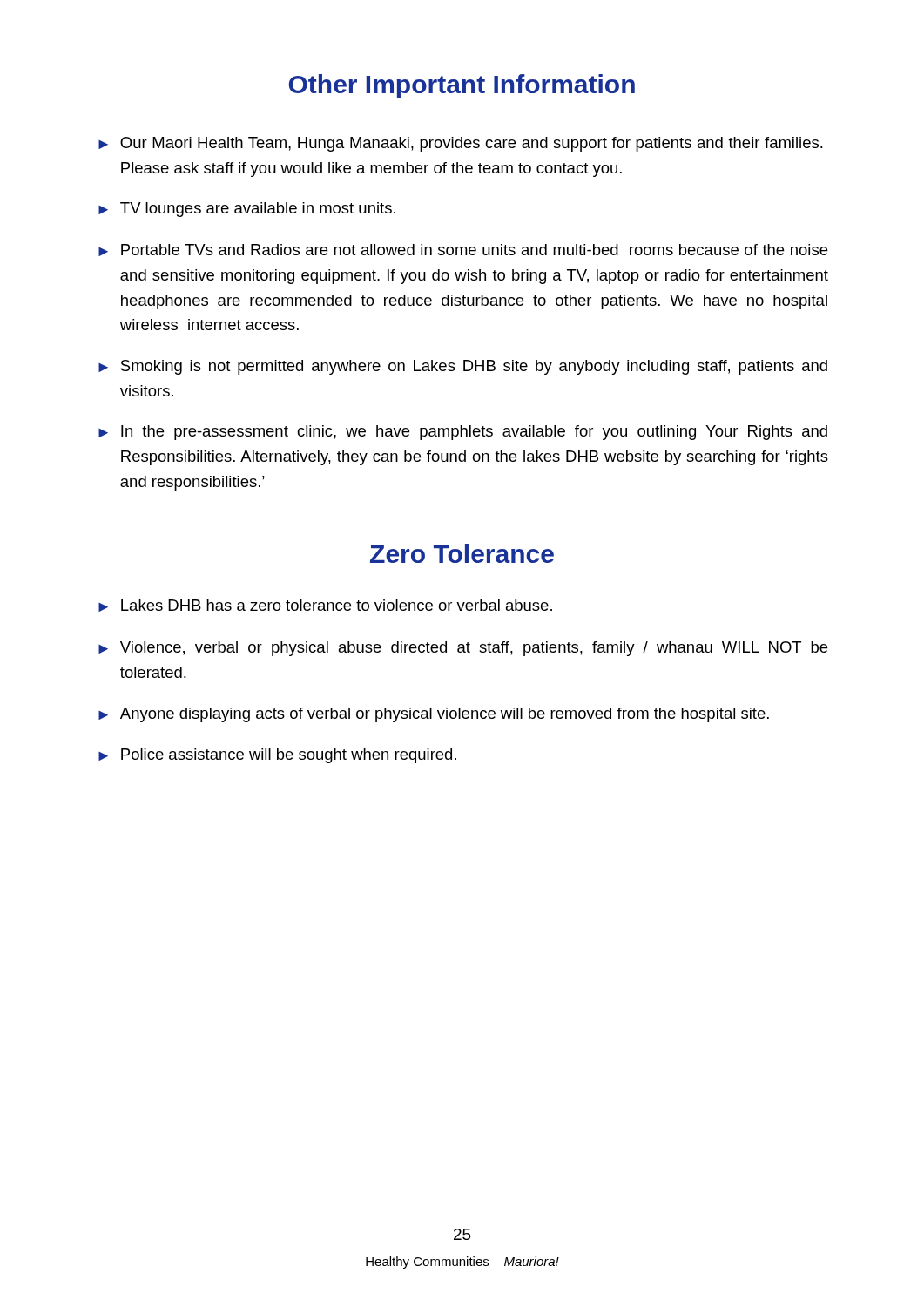Viewport: 924px width, 1307px height.
Task: Find the block on this page that starts "► In the pre-assessment clinic, we"
Action: pyautogui.click(x=462, y=457)
